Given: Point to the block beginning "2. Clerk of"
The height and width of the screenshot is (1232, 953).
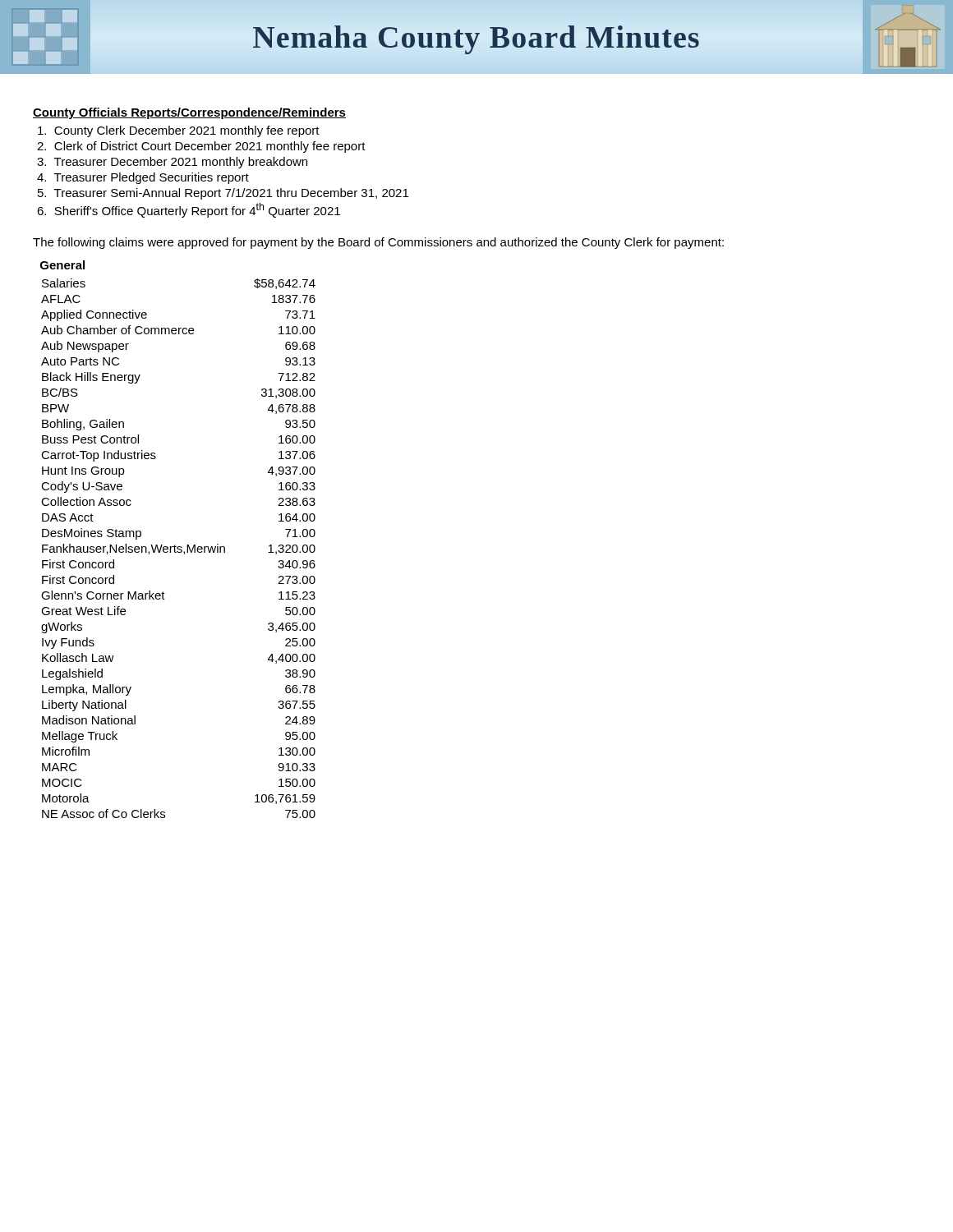Looking at the screenshot, I should pyautogui.click(x=201, y=146).
